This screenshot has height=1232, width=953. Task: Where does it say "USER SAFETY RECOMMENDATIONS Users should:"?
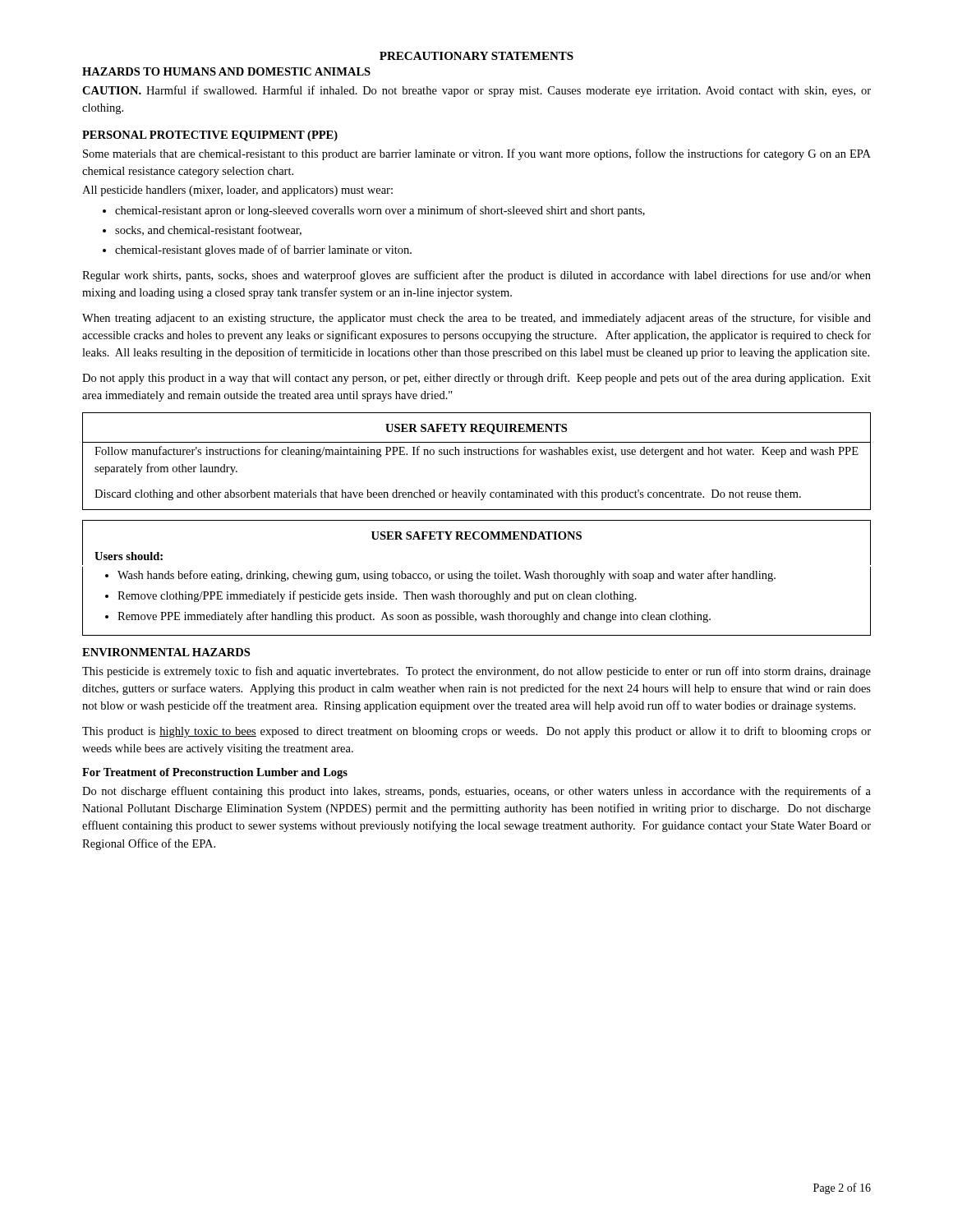476,546
